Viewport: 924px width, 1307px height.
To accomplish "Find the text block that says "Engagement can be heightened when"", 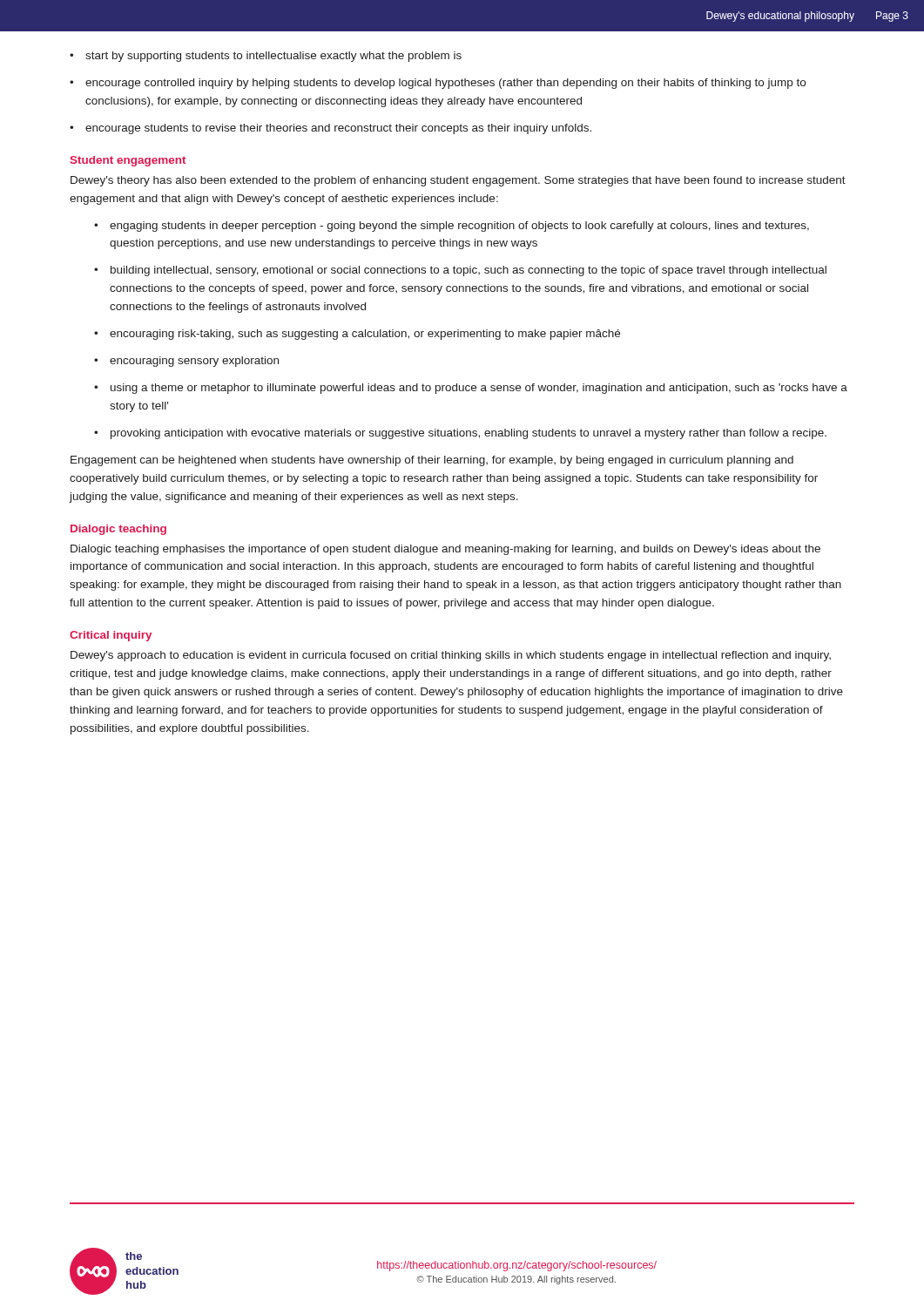I will (444, 478).
